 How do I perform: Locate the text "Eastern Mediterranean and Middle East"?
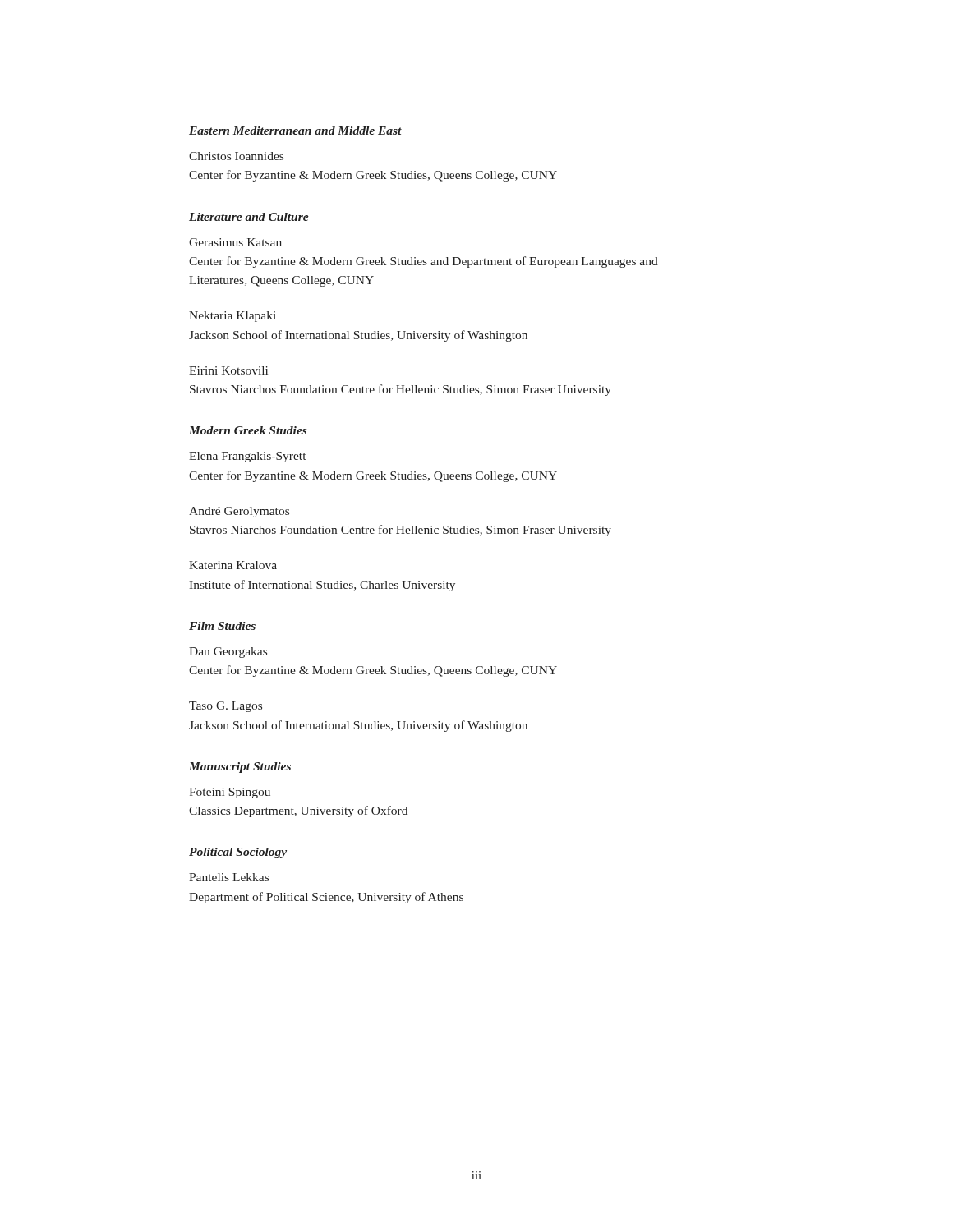tap(295, 130)
